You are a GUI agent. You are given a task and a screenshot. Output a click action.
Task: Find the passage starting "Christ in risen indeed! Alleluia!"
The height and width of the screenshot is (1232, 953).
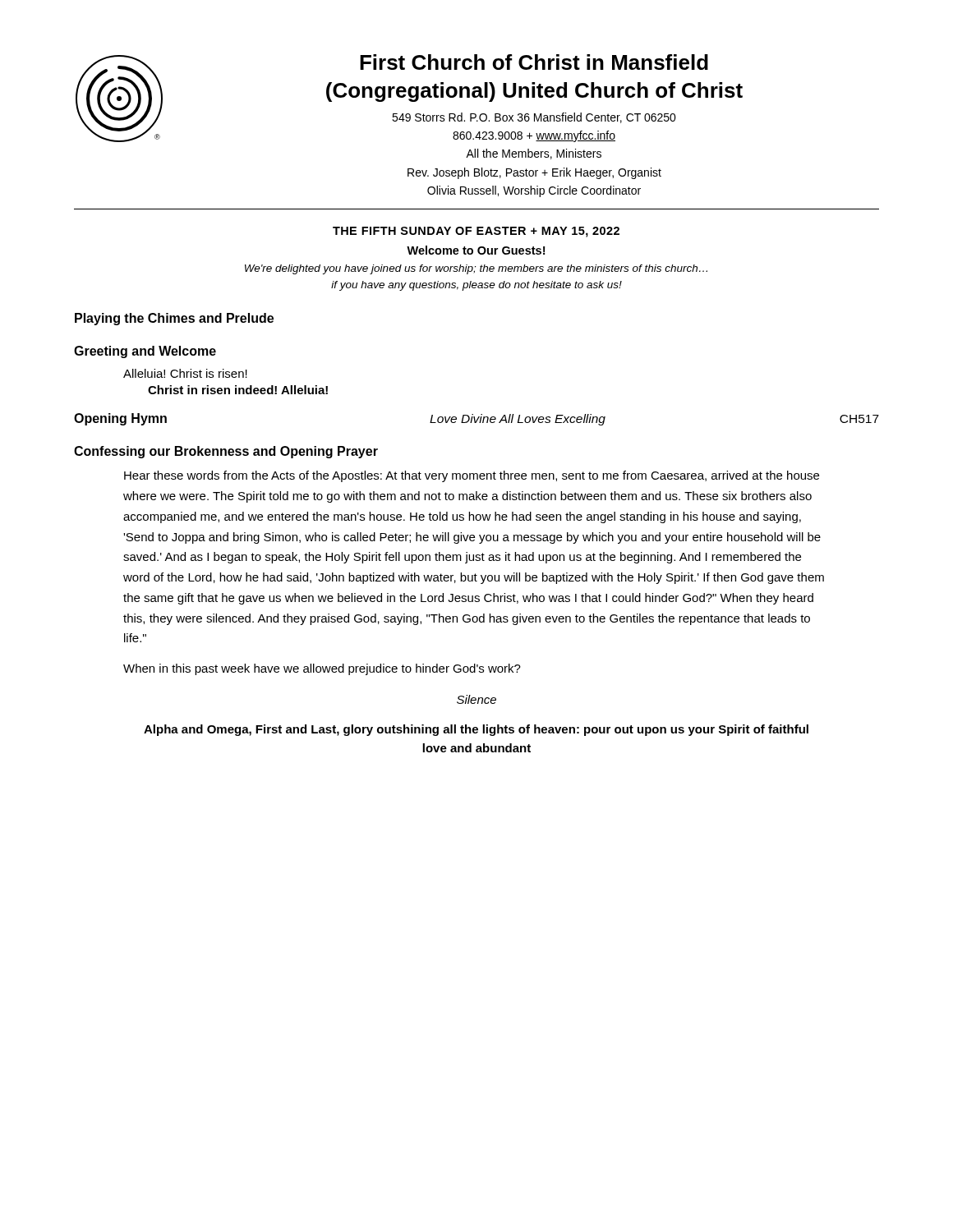pos(238,390)
